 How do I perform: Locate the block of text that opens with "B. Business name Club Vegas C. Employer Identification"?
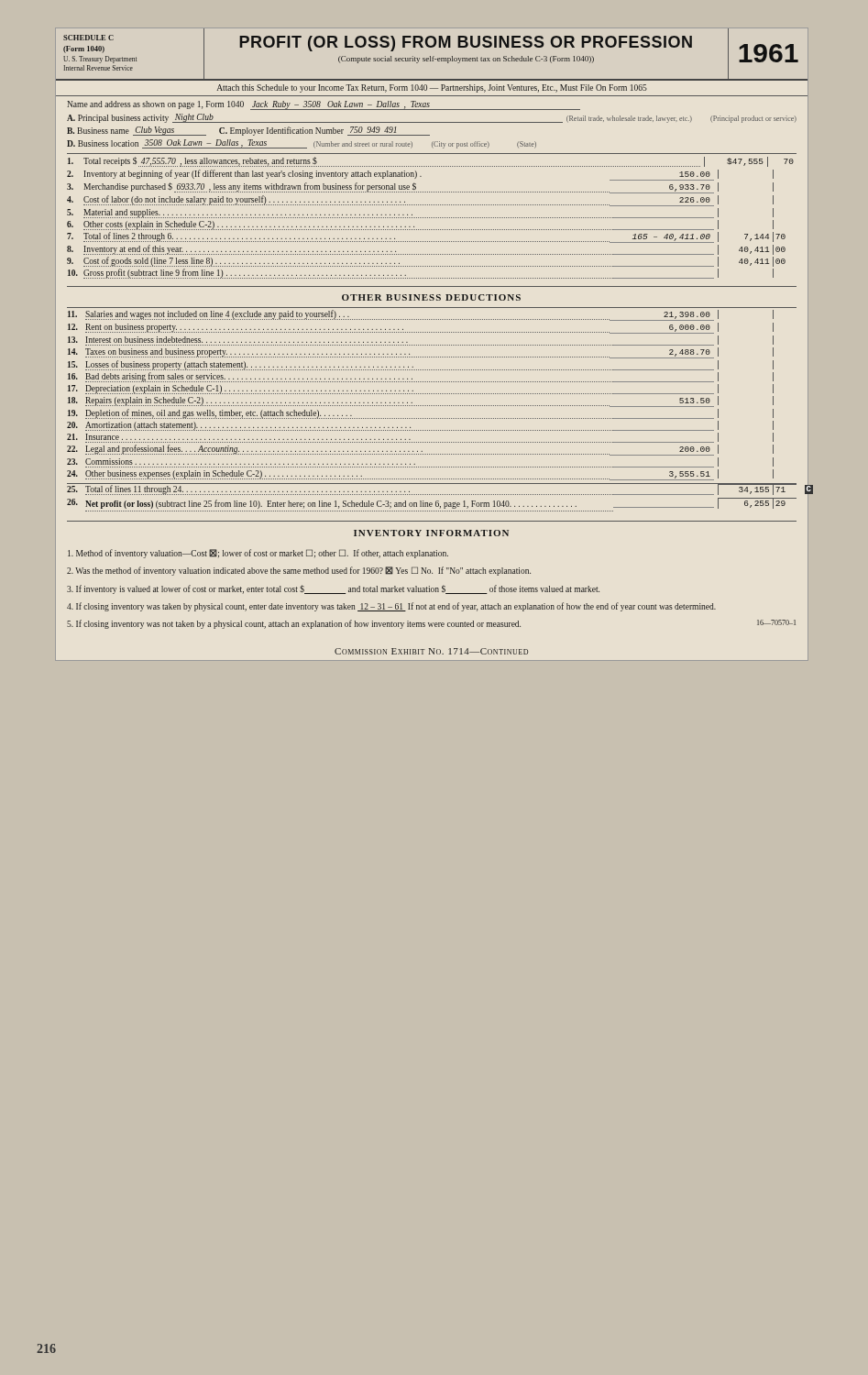pyautogui.click(x=248, y=130)
